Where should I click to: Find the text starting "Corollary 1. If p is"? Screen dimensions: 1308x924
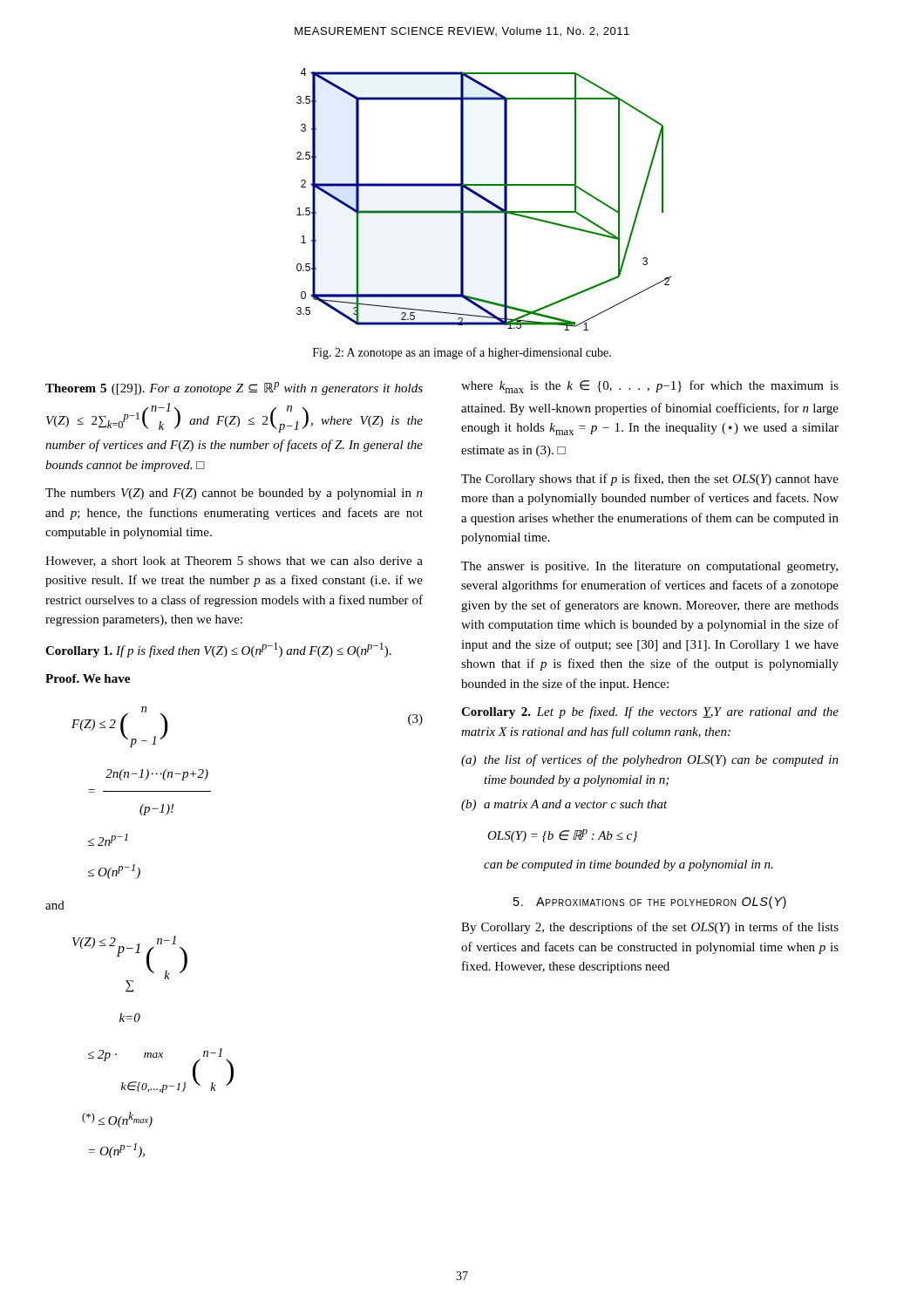pyautogui.click(x=234, y=649)
